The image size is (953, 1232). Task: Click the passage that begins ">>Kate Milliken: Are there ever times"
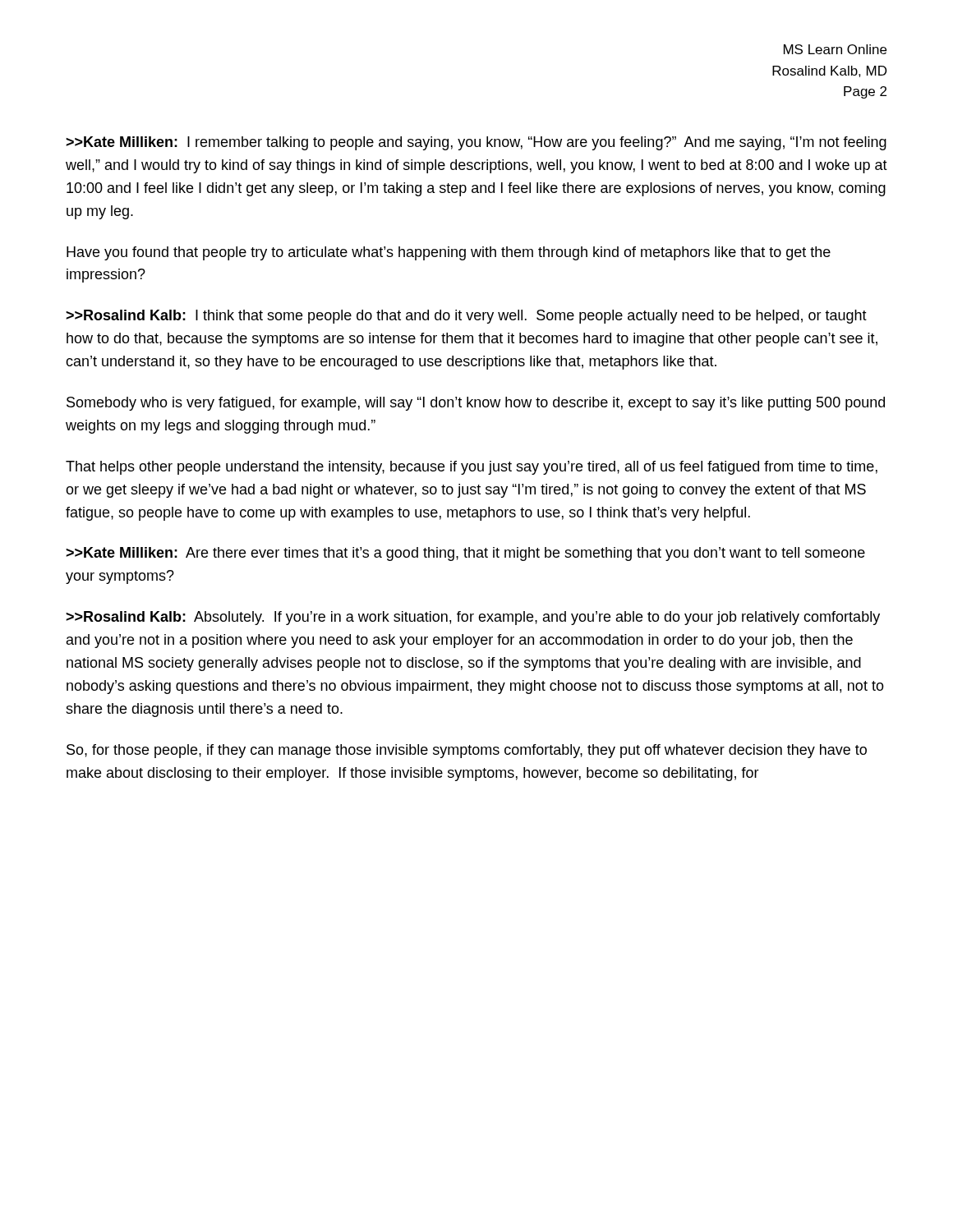(x=465, y=565)
